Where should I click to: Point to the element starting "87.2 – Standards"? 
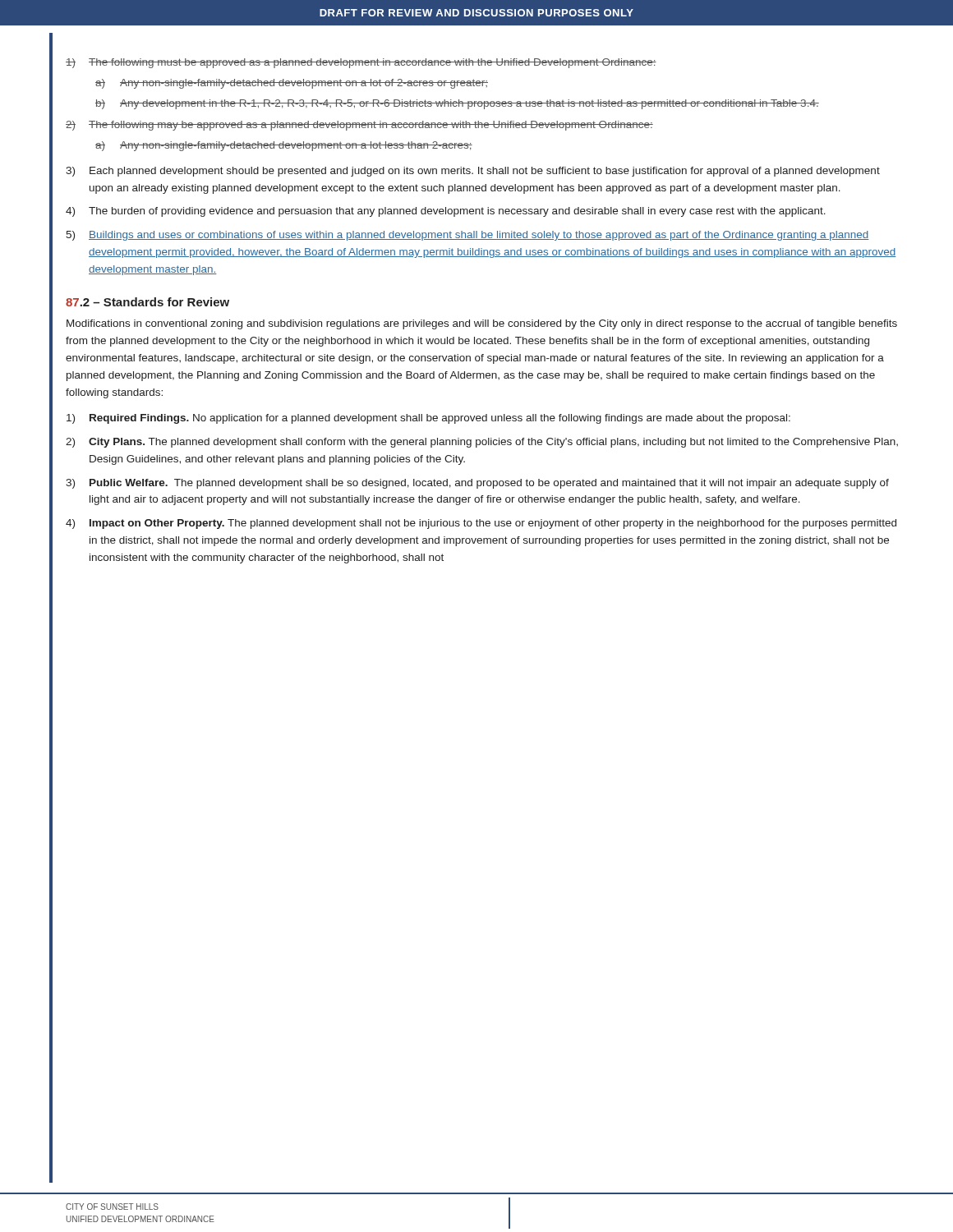[148, 302]
